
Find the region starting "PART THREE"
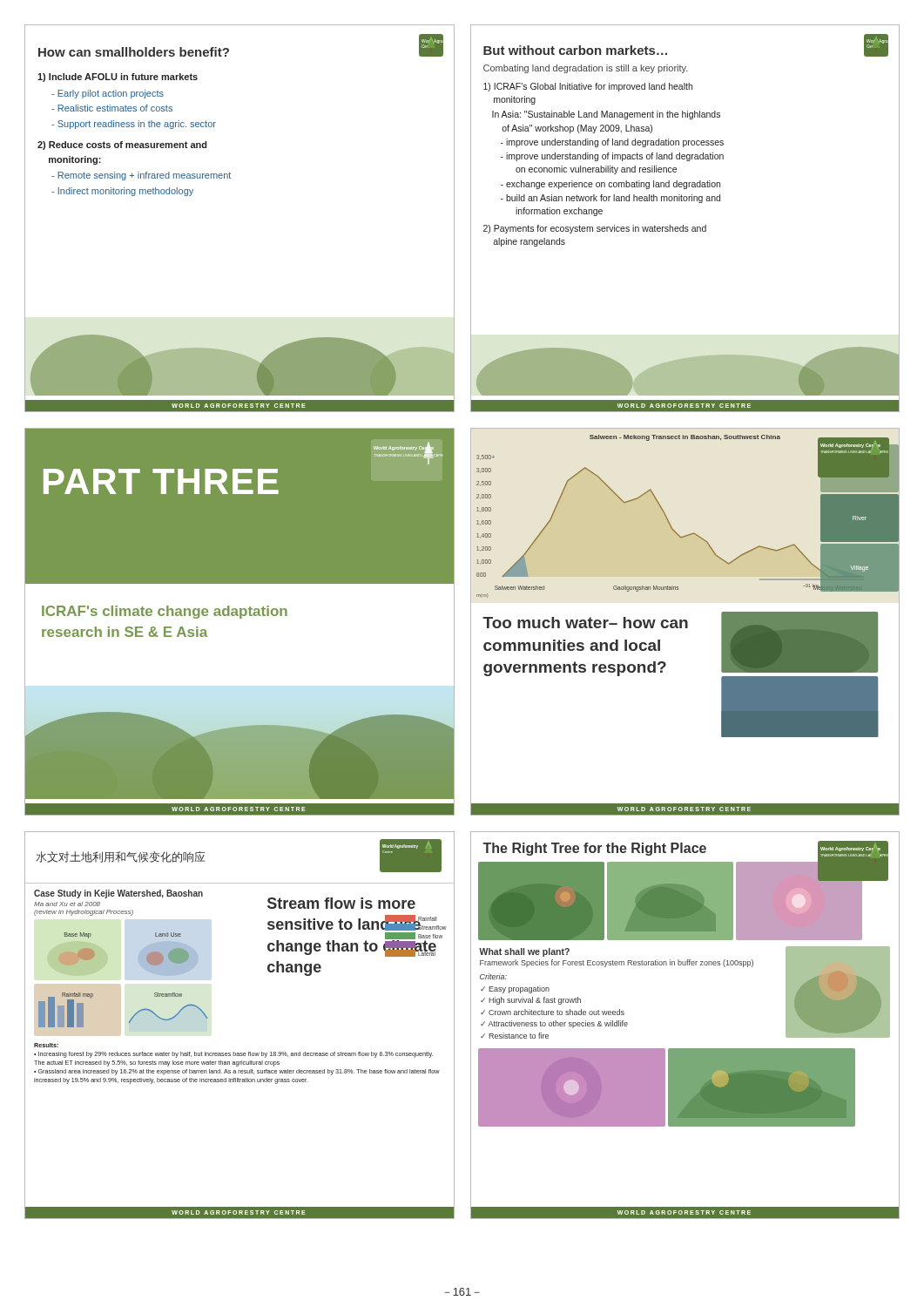tap(161, 481)
